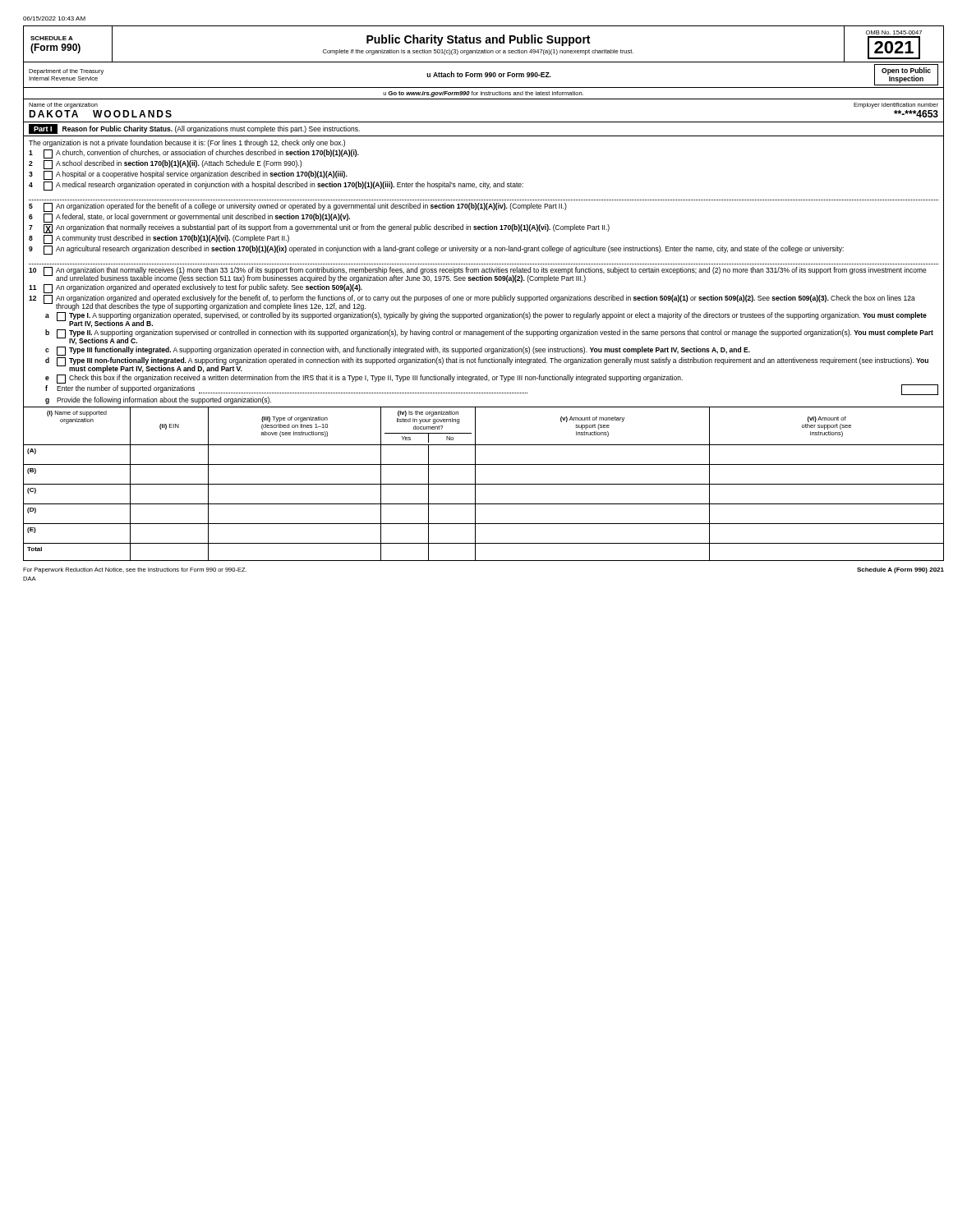
Task: Navigate to the text starting "10 An organization that"
Action: click(x=484, y=274)
